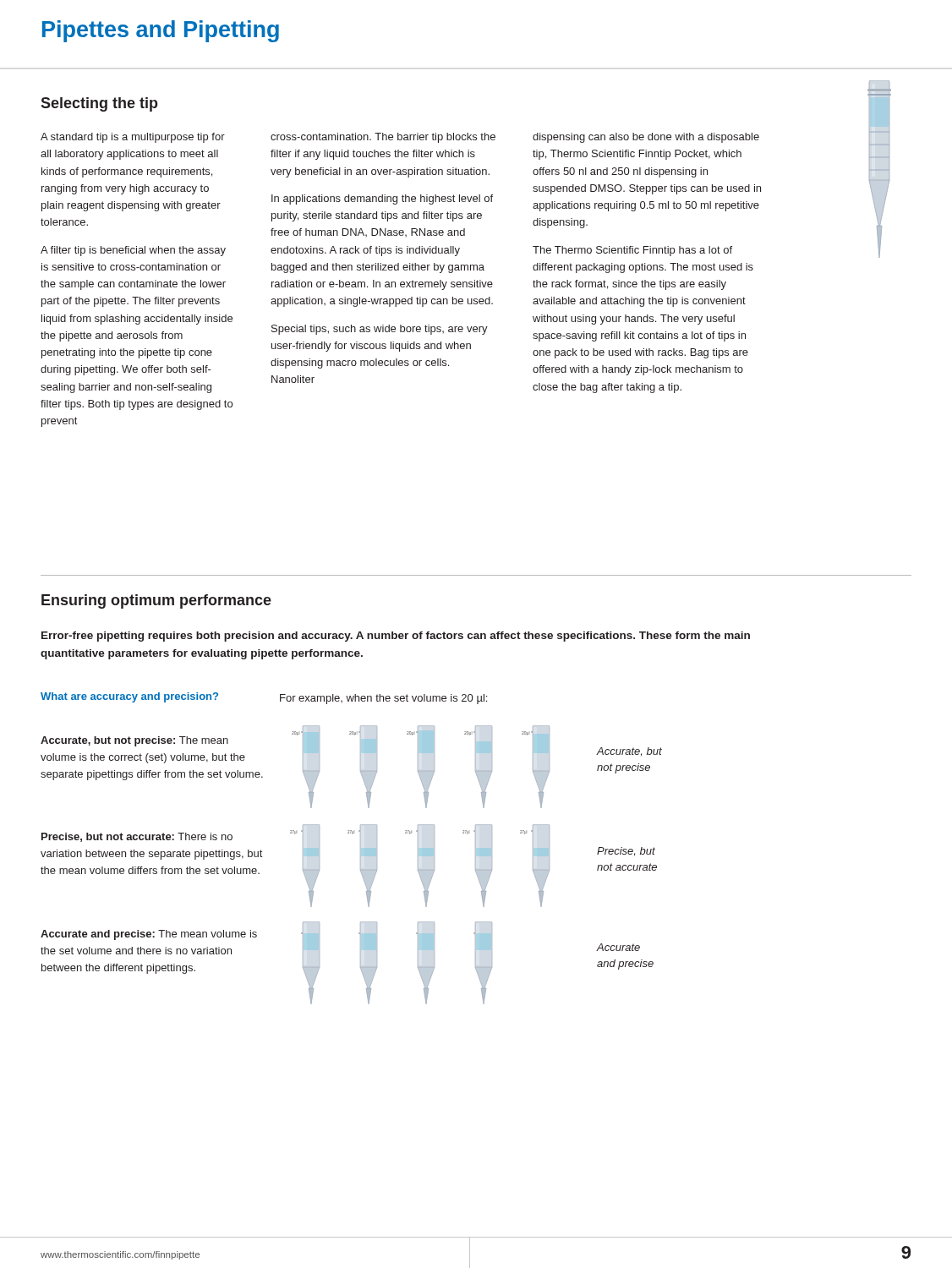Select the text block that says "For example, when the set volume is"
Screen dimensions: 1268x952
coord(384,698)
